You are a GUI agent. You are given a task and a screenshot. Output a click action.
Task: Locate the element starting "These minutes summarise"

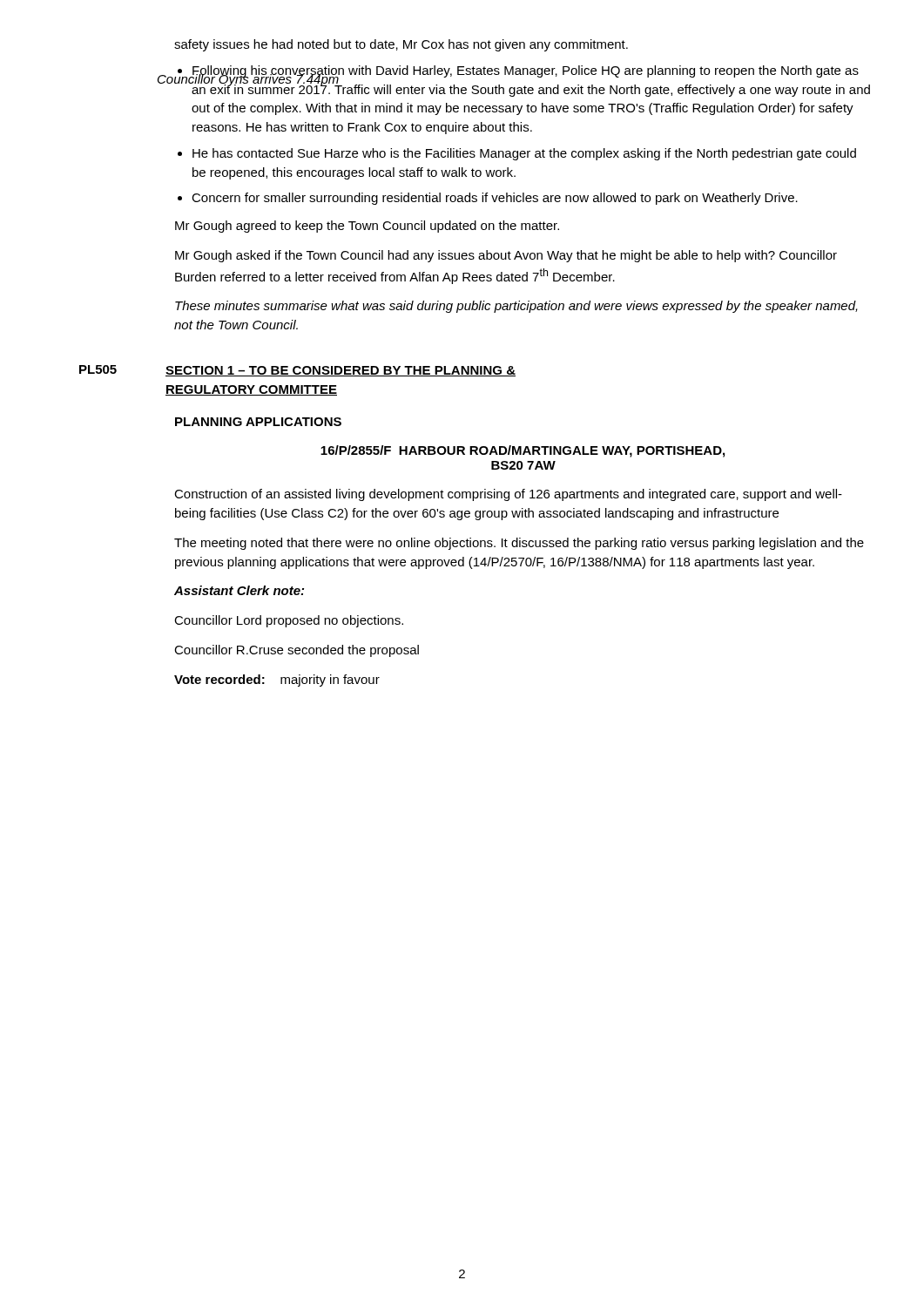pos(517,315)
